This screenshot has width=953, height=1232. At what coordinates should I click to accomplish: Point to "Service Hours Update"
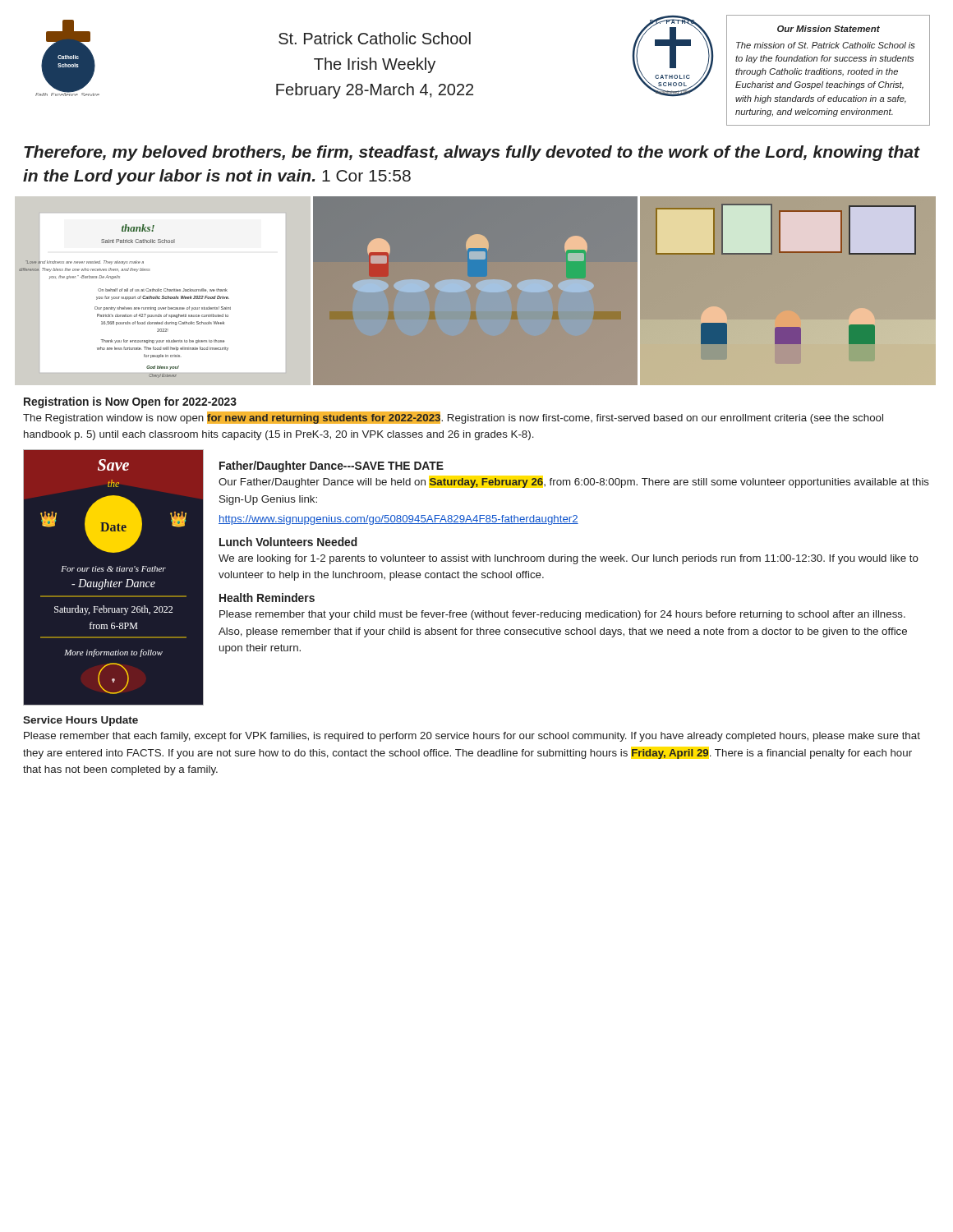(x=81, y=720)
